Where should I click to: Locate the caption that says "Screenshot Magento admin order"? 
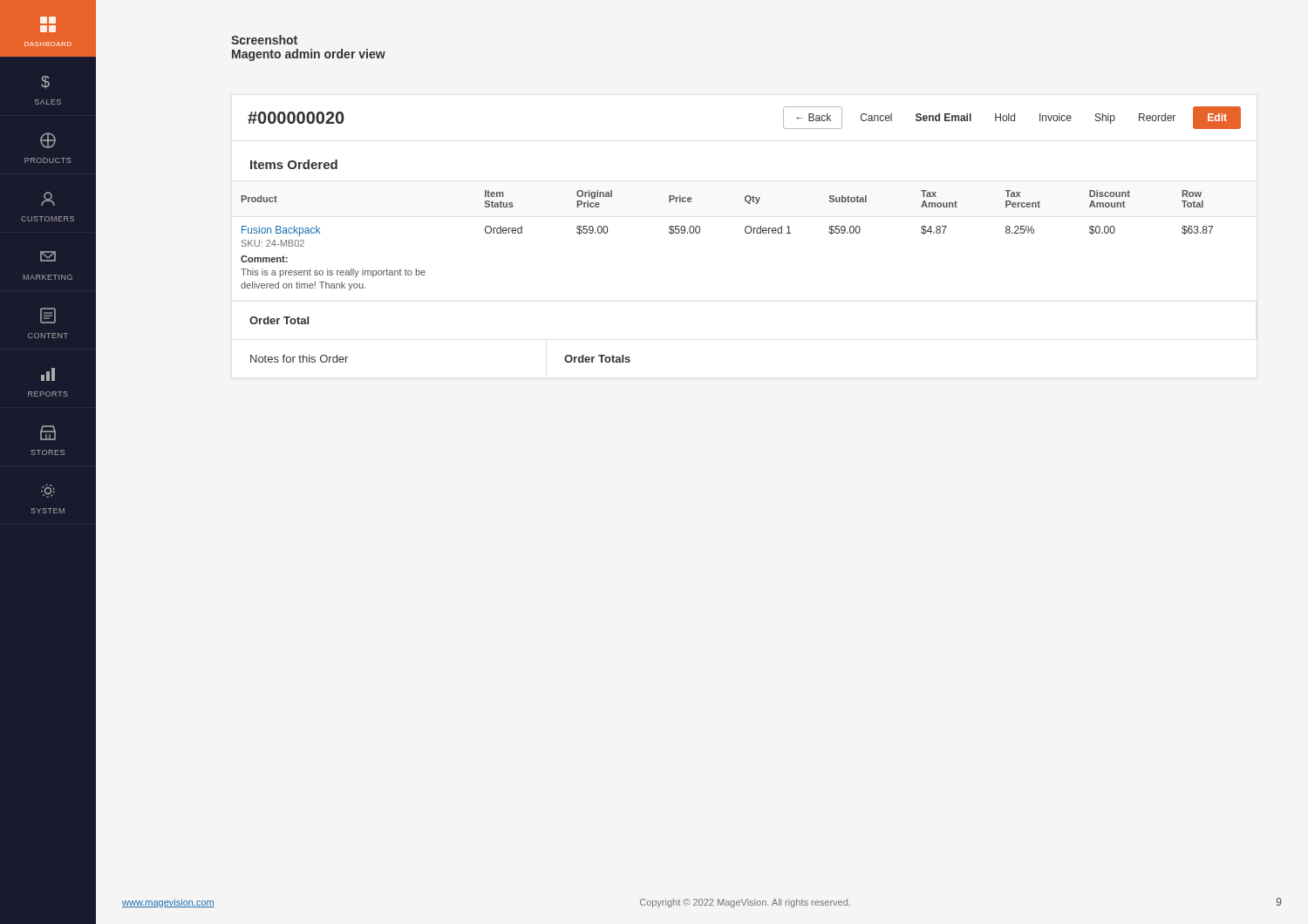tap(308, 47)
